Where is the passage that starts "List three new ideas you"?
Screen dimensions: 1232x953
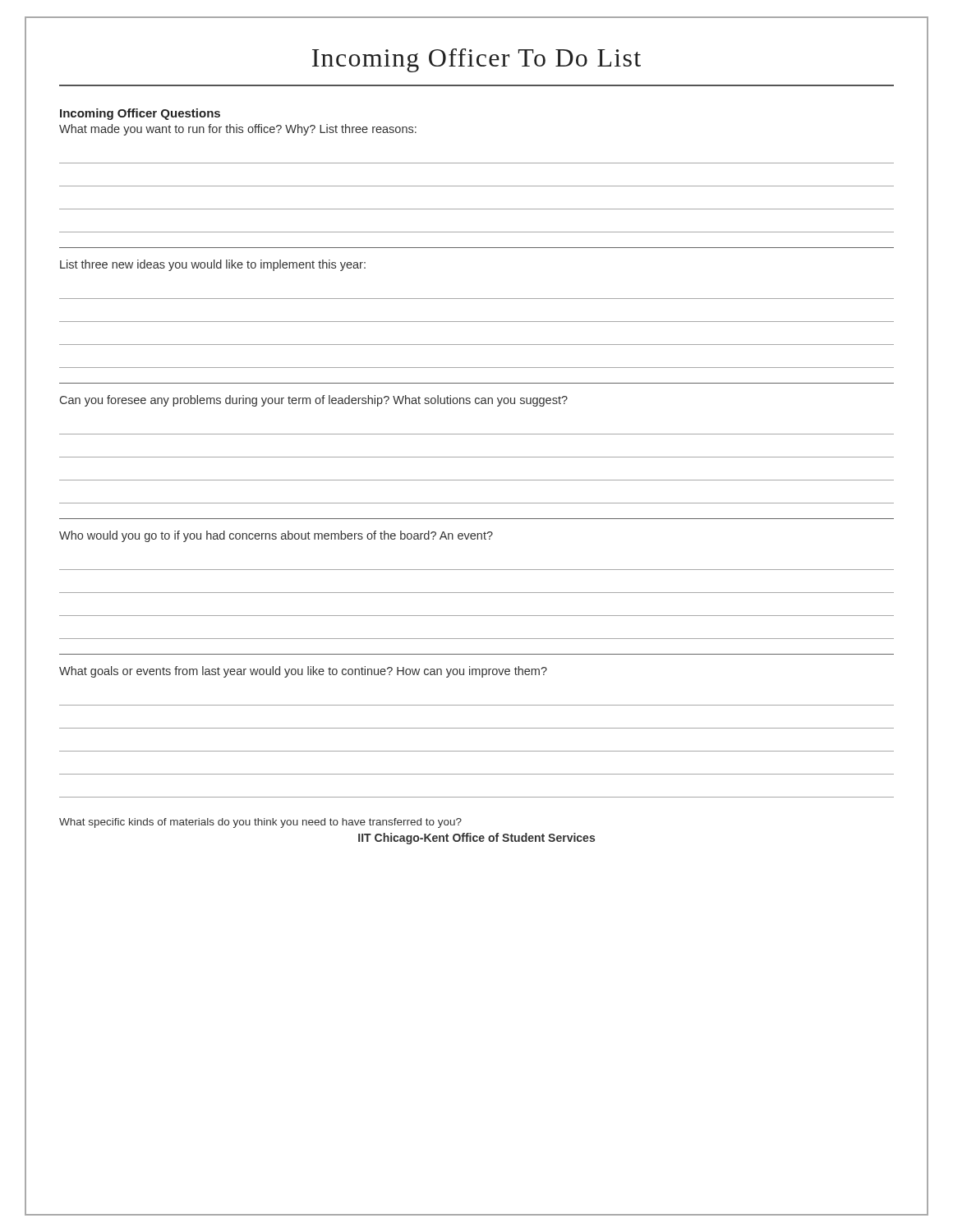[x=476, y=321]
